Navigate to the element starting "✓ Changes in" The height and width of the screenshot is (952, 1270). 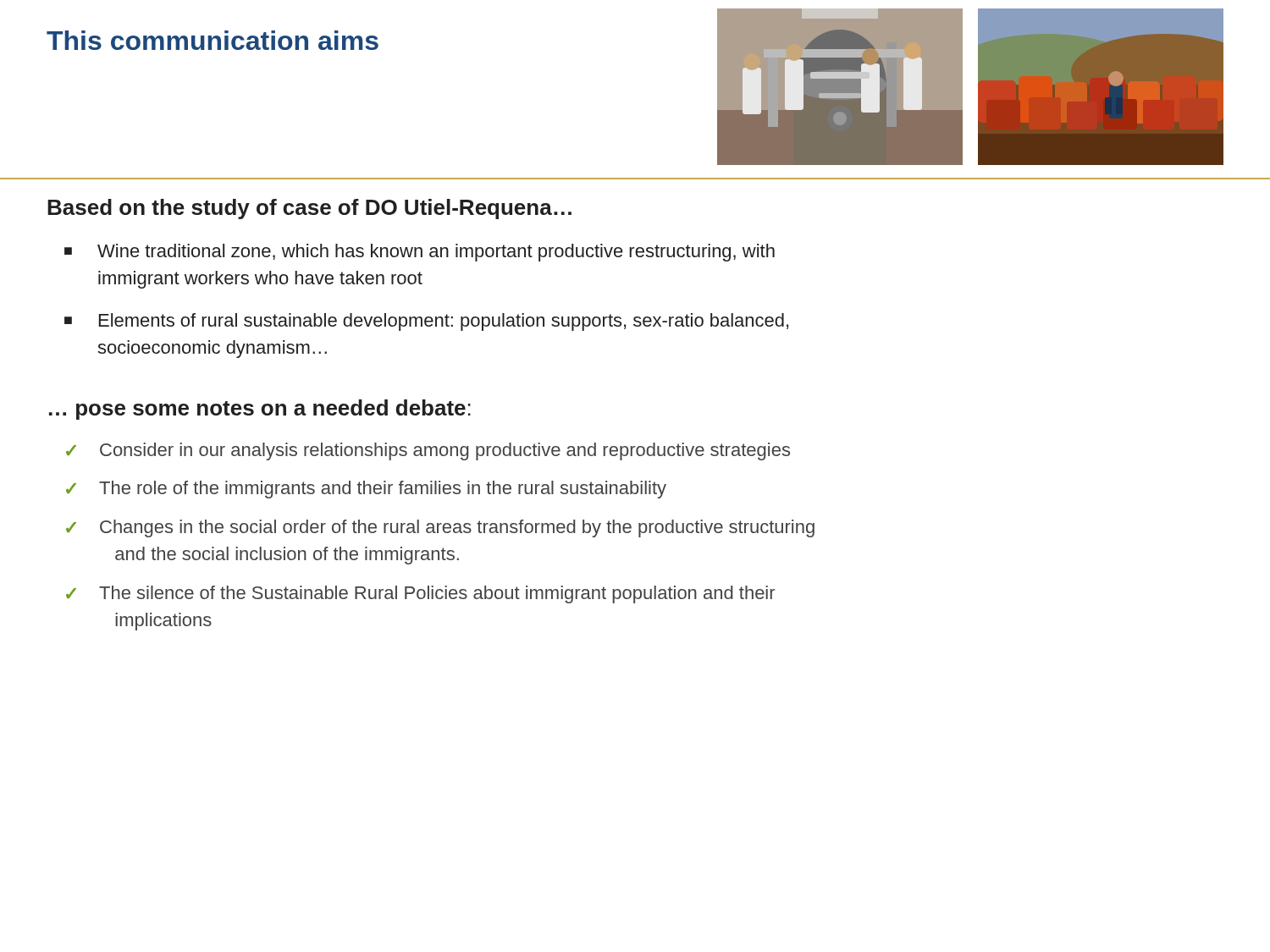pyautogui.click(x=439, y=540)
